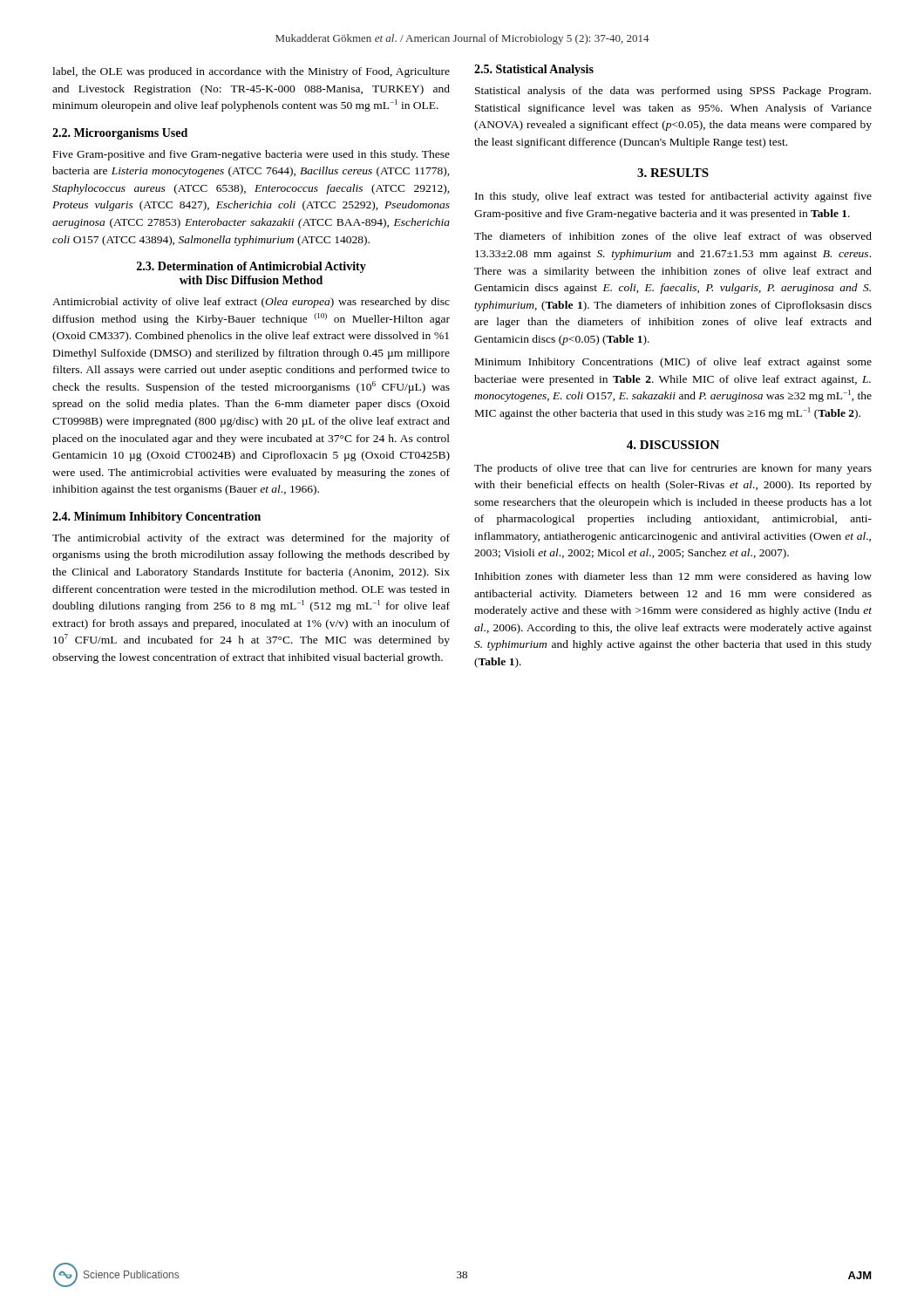The image size is (924, 1308).
Task: Navigate to the passage starting "2.3. Determination of Antimicrobial"
Action: coord(251,273)
